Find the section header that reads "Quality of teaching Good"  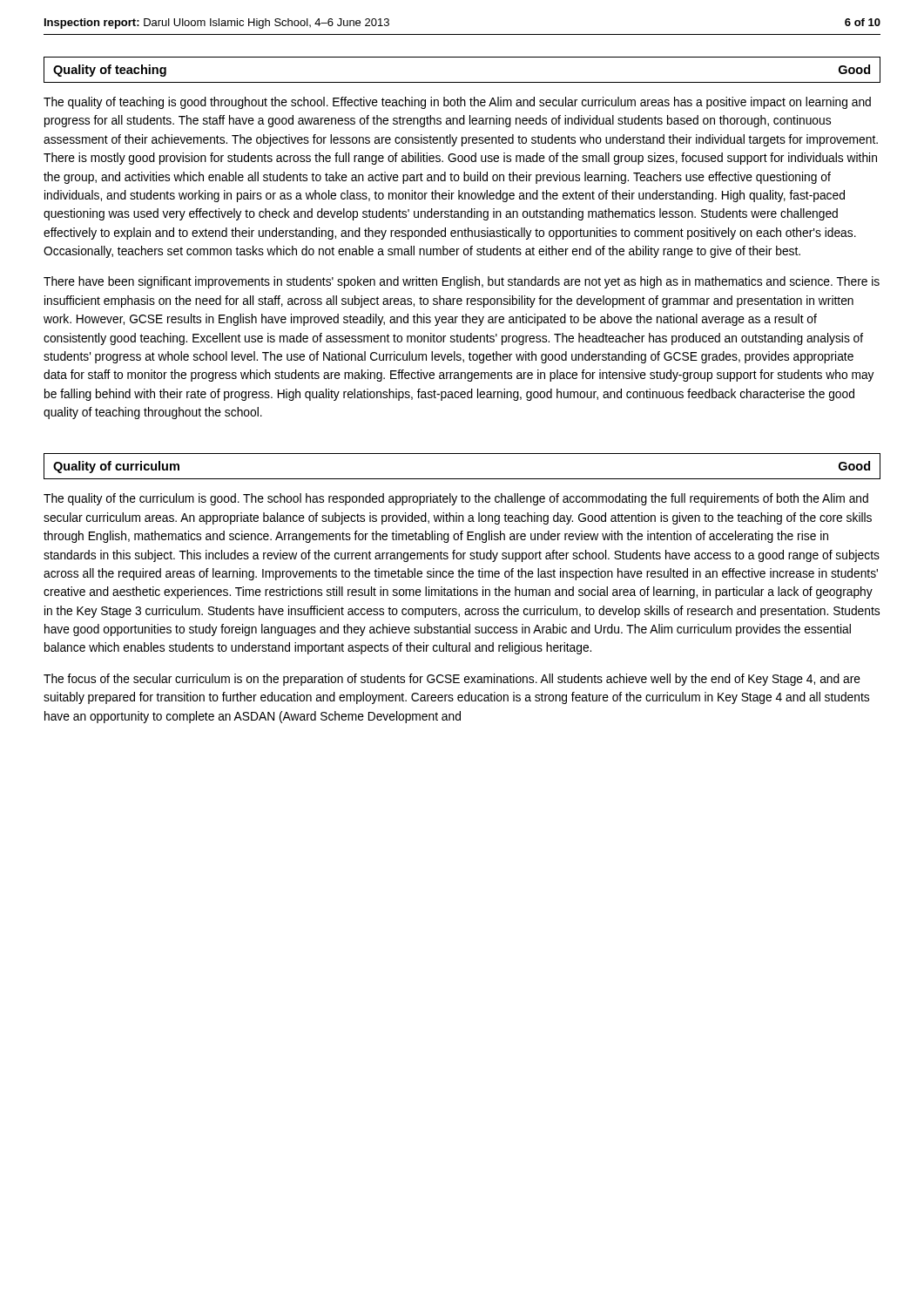[x=462, y=70]
